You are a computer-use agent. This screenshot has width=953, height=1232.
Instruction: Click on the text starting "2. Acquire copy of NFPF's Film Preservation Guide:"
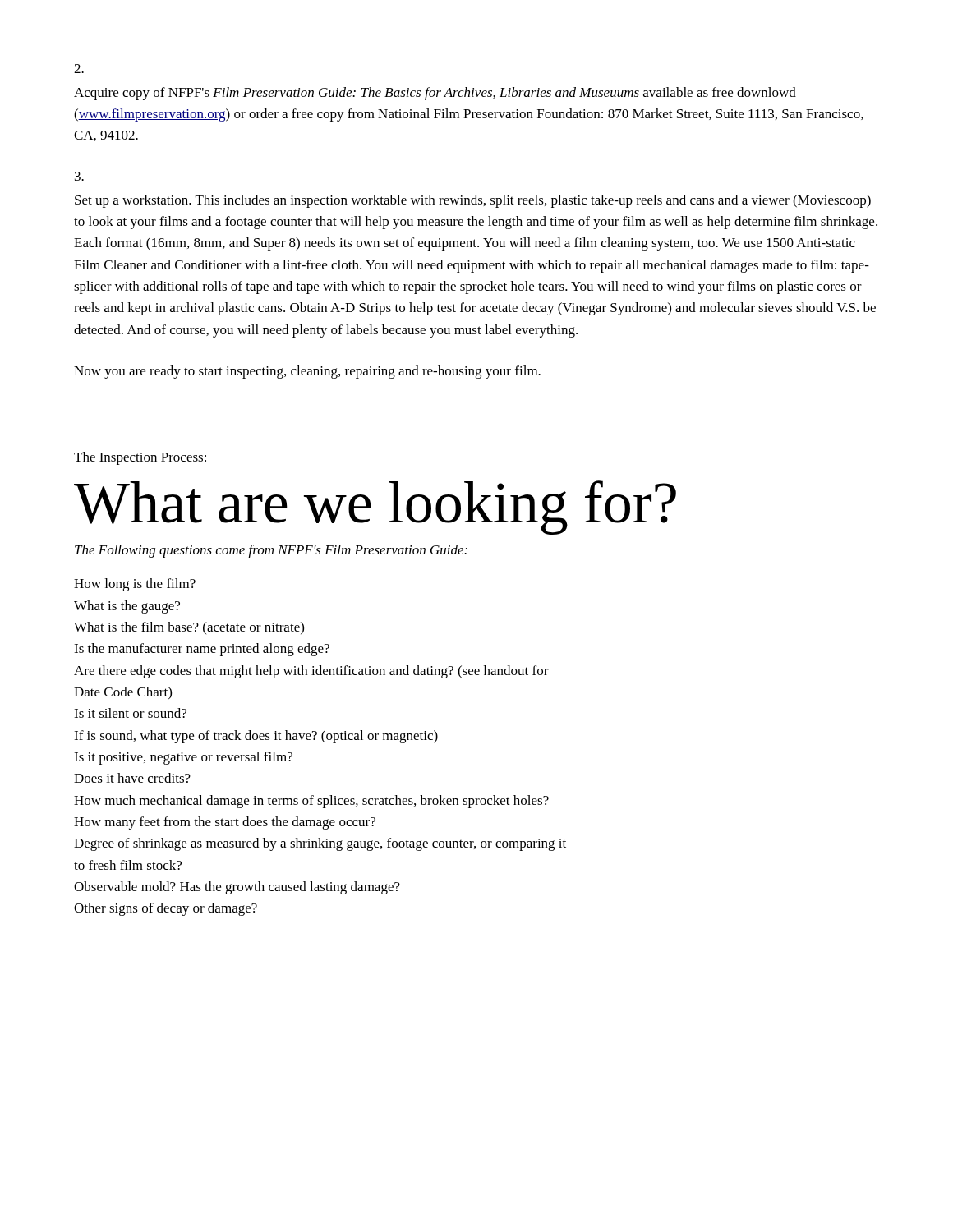(x=476, y=103)
